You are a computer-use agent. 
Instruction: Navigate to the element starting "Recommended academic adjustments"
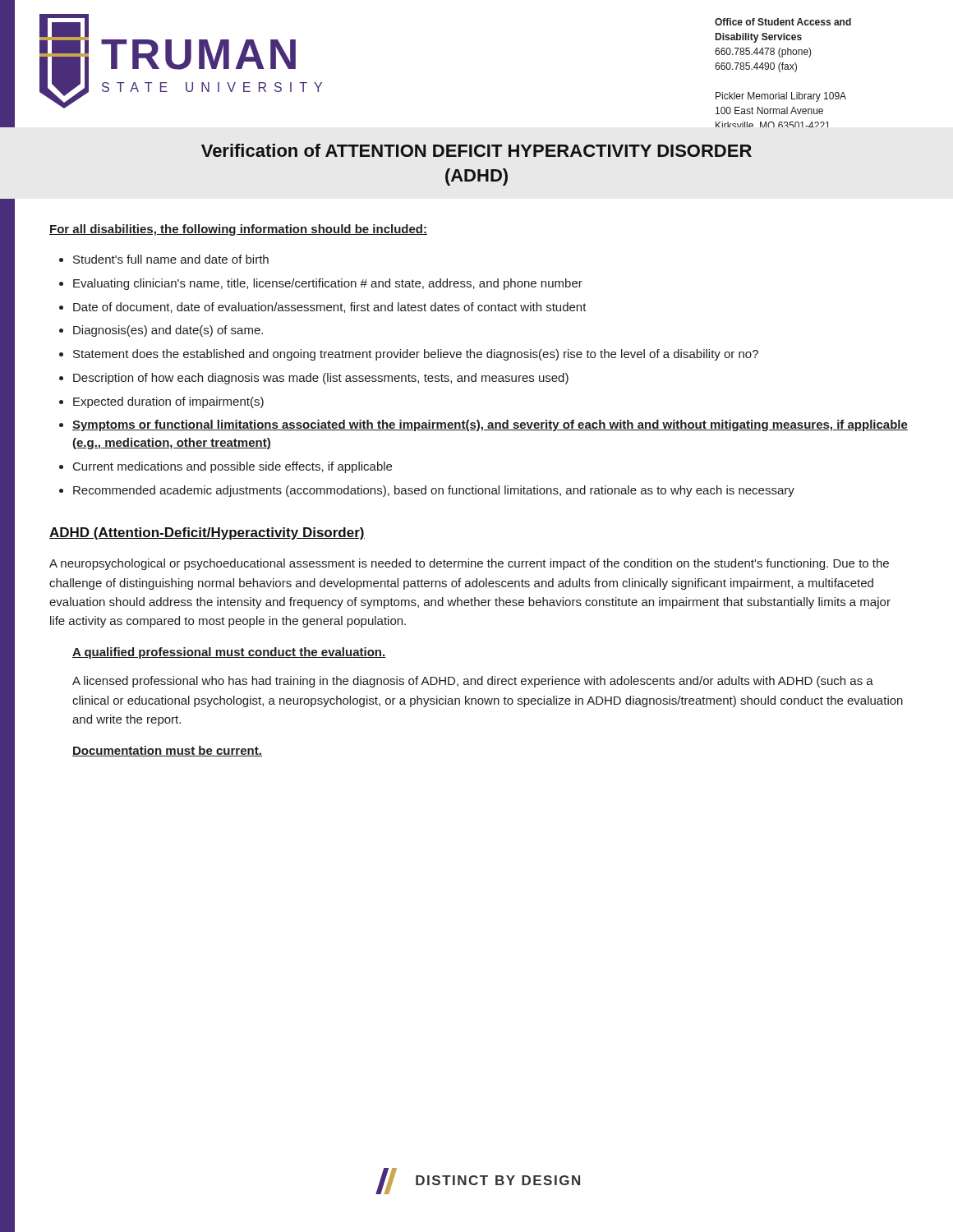point(433,490)
